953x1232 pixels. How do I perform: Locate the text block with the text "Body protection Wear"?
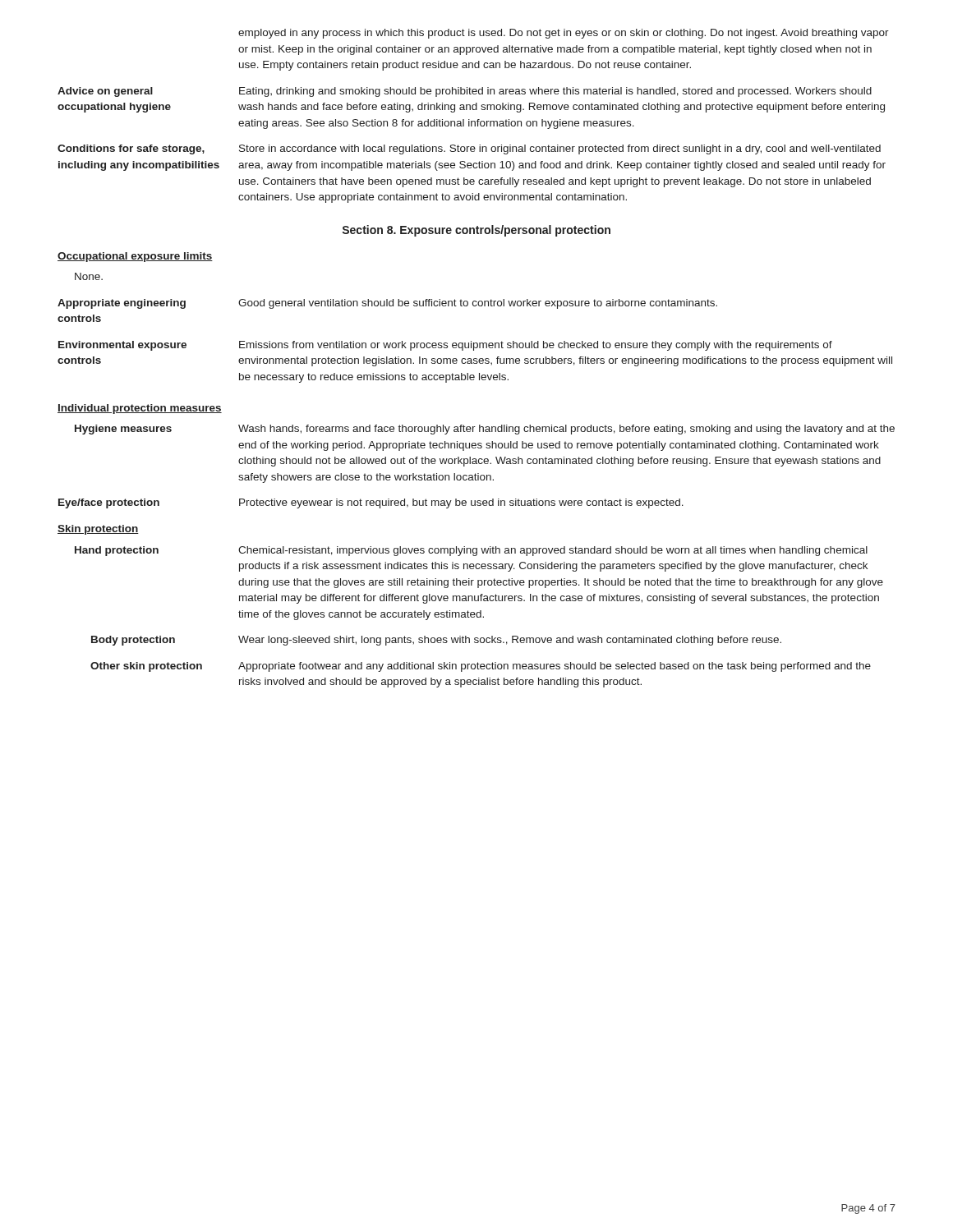(476, 642)
